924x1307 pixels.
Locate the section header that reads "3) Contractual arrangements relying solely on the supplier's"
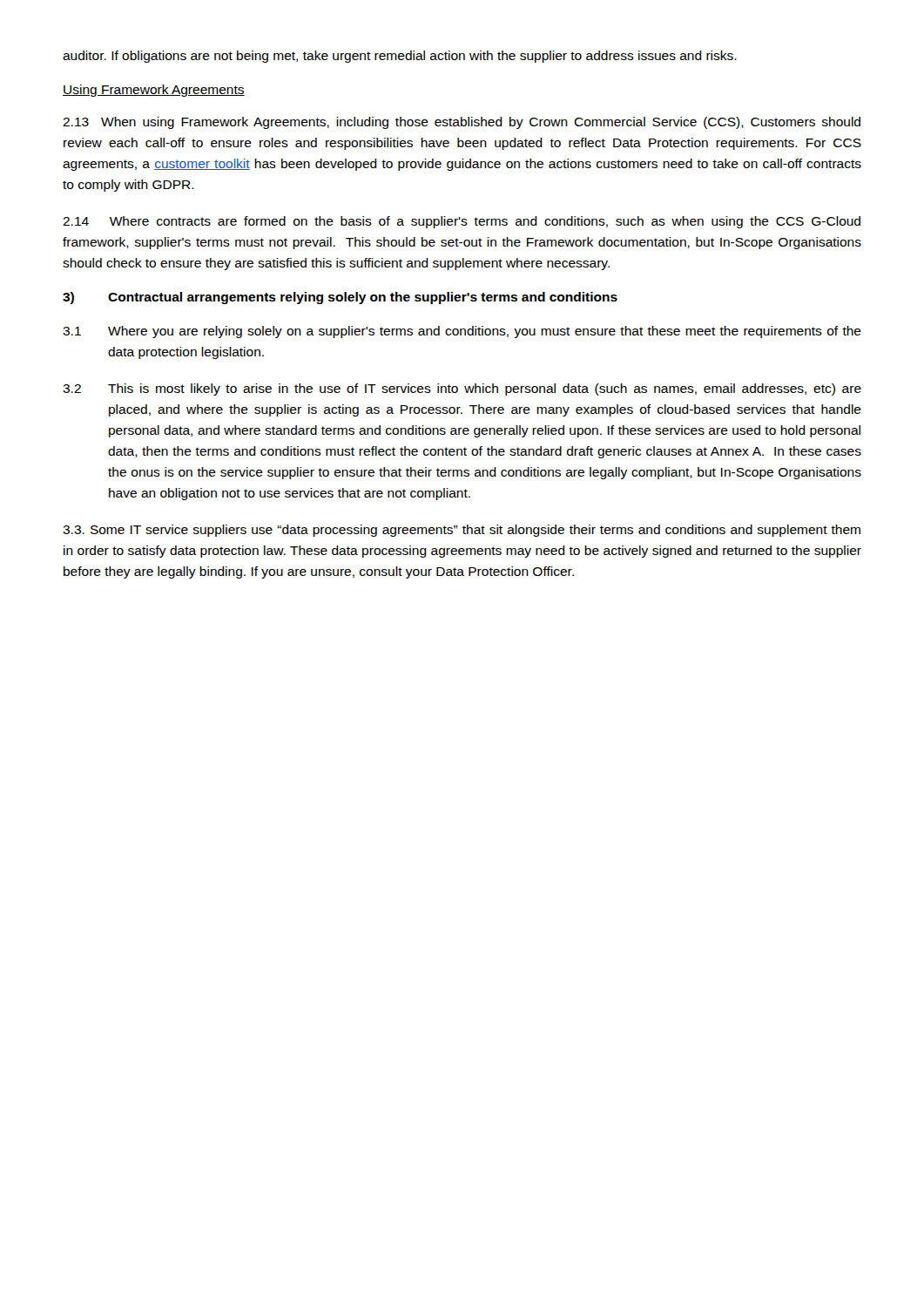click(340, 297)
